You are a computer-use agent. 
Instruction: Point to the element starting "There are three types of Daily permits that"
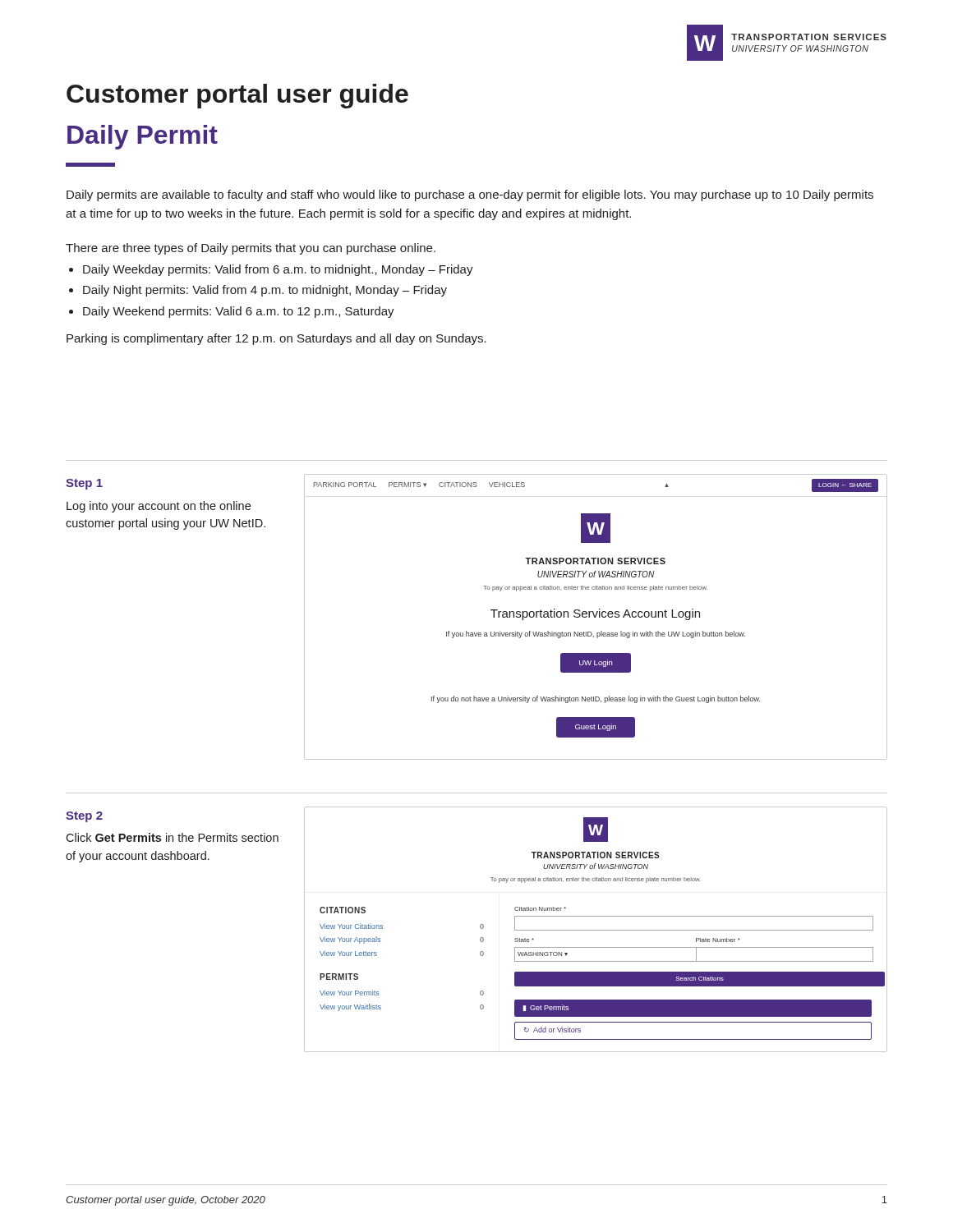(251, 247)
